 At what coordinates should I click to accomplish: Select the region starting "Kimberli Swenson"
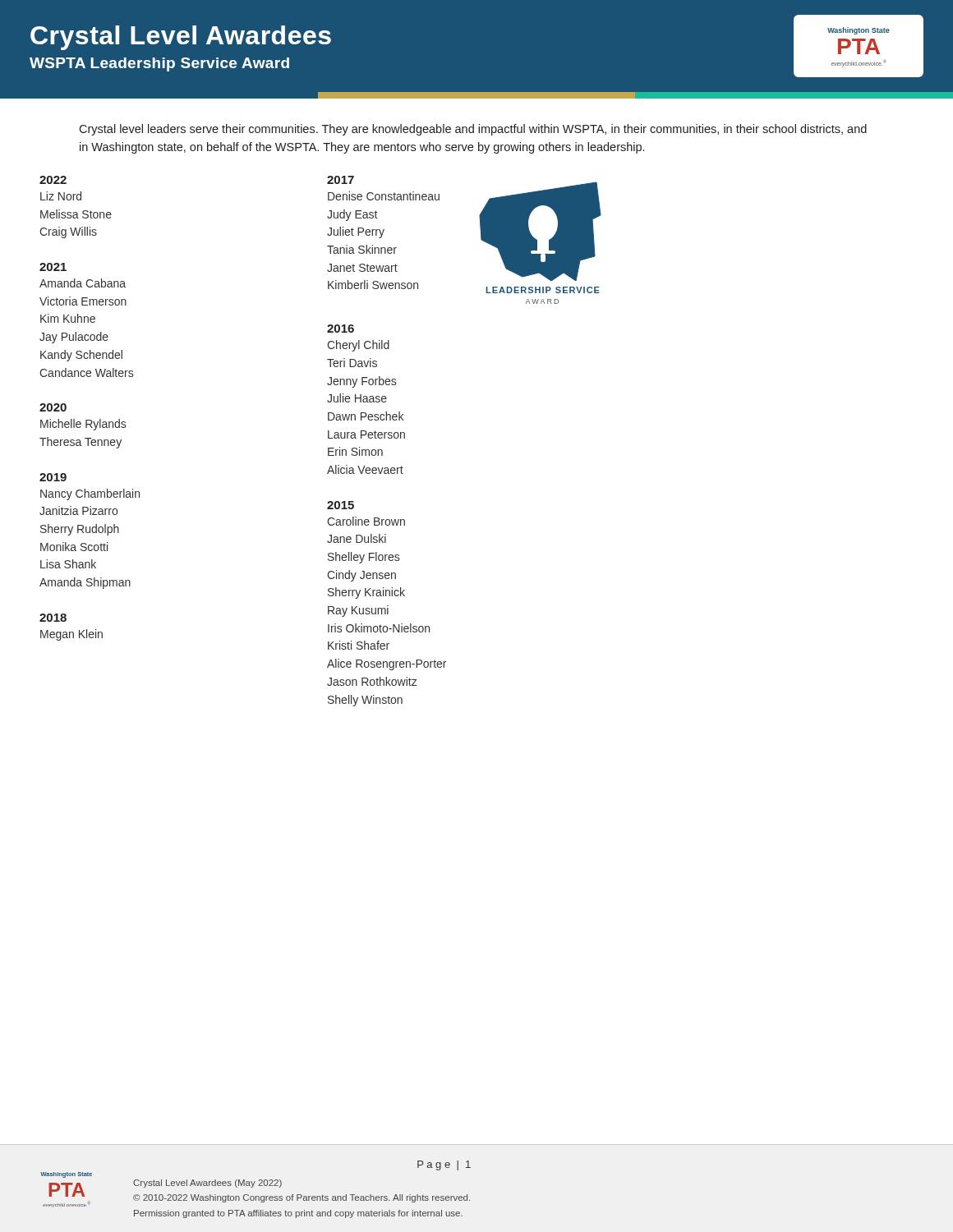pyautogui.click(x=373, y=285)
